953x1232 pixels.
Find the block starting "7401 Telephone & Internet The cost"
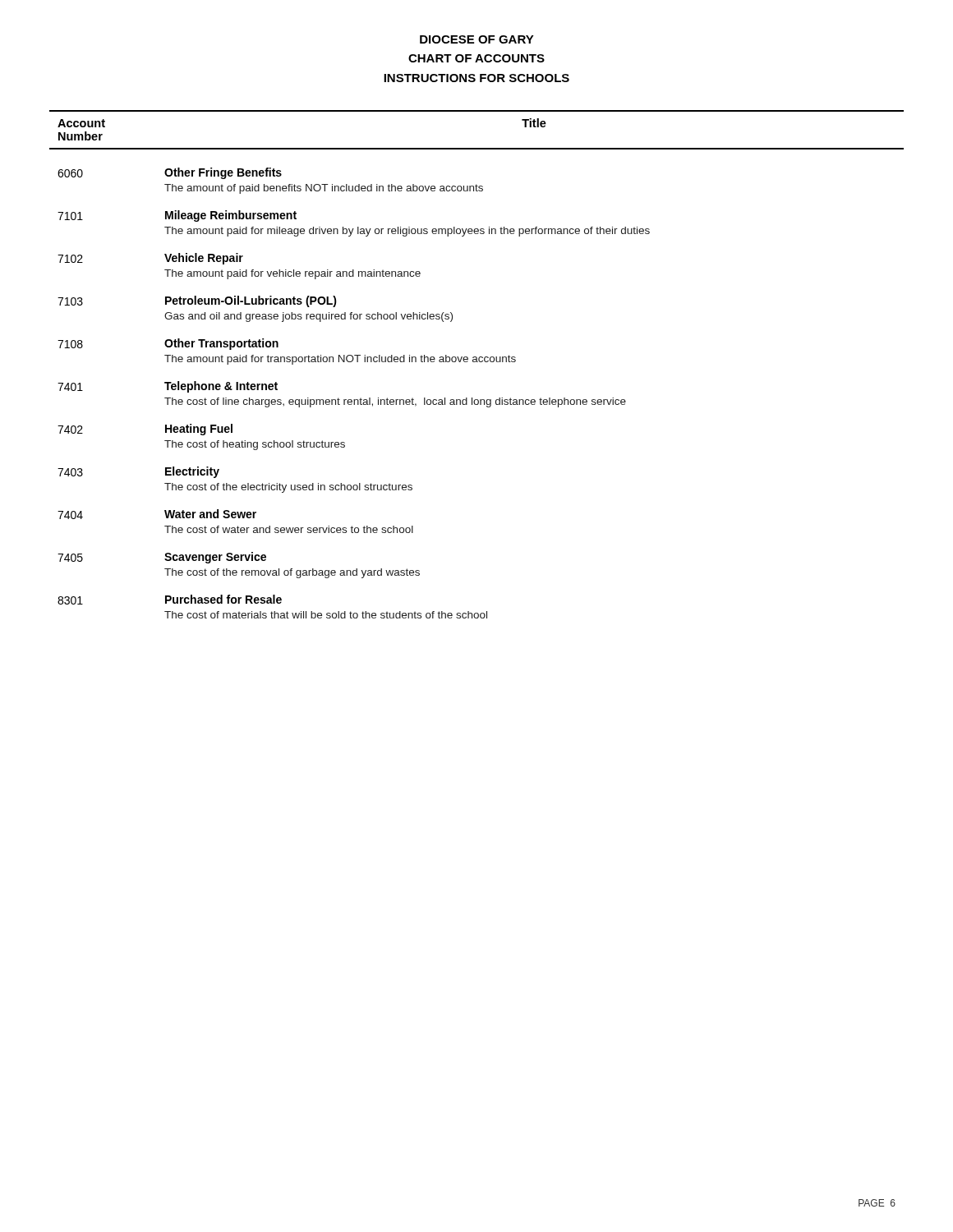(476, 393)
